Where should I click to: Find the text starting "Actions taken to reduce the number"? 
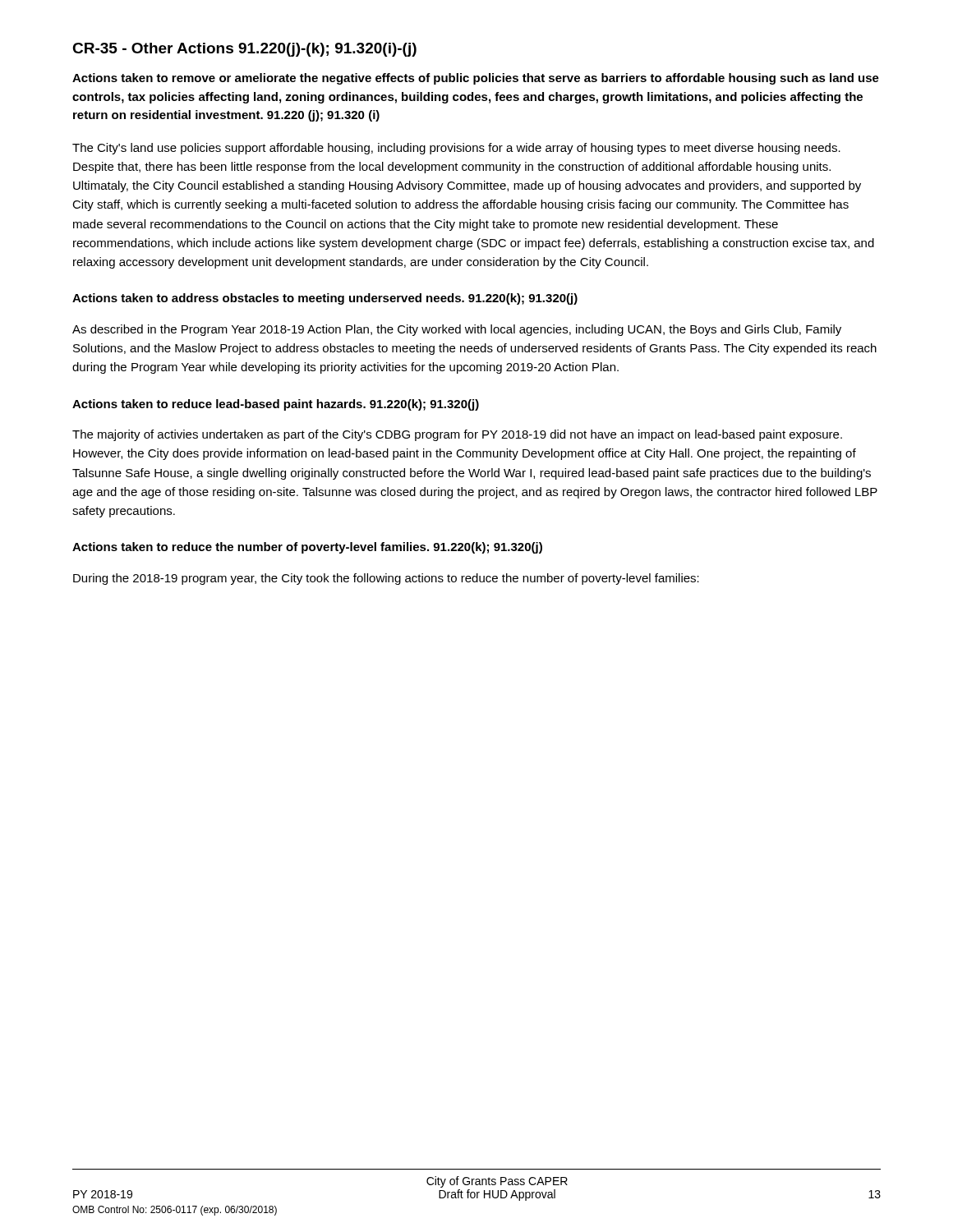click(308, 547)
